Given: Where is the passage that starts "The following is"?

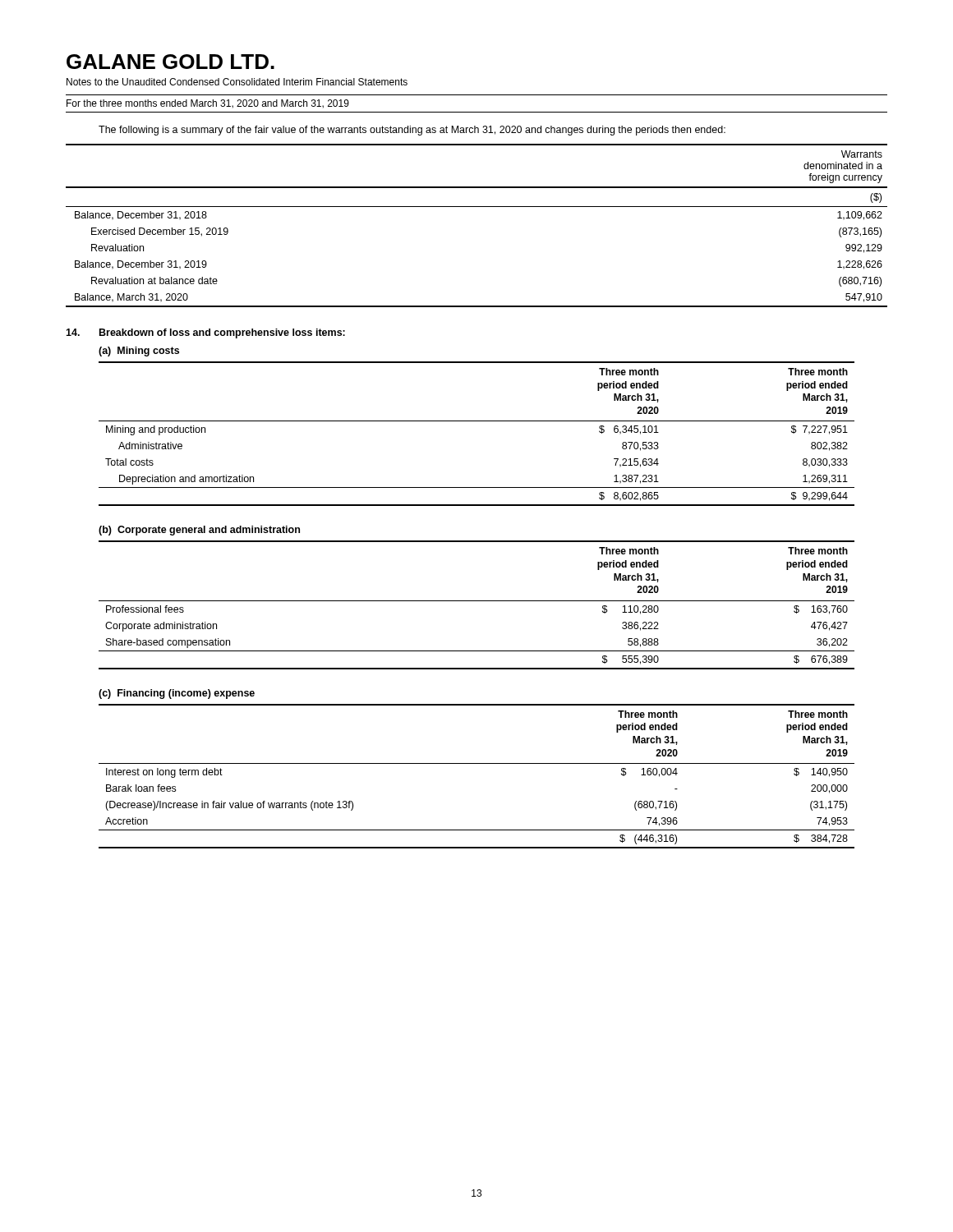Looking at the screenshot, I should (412, 130).
